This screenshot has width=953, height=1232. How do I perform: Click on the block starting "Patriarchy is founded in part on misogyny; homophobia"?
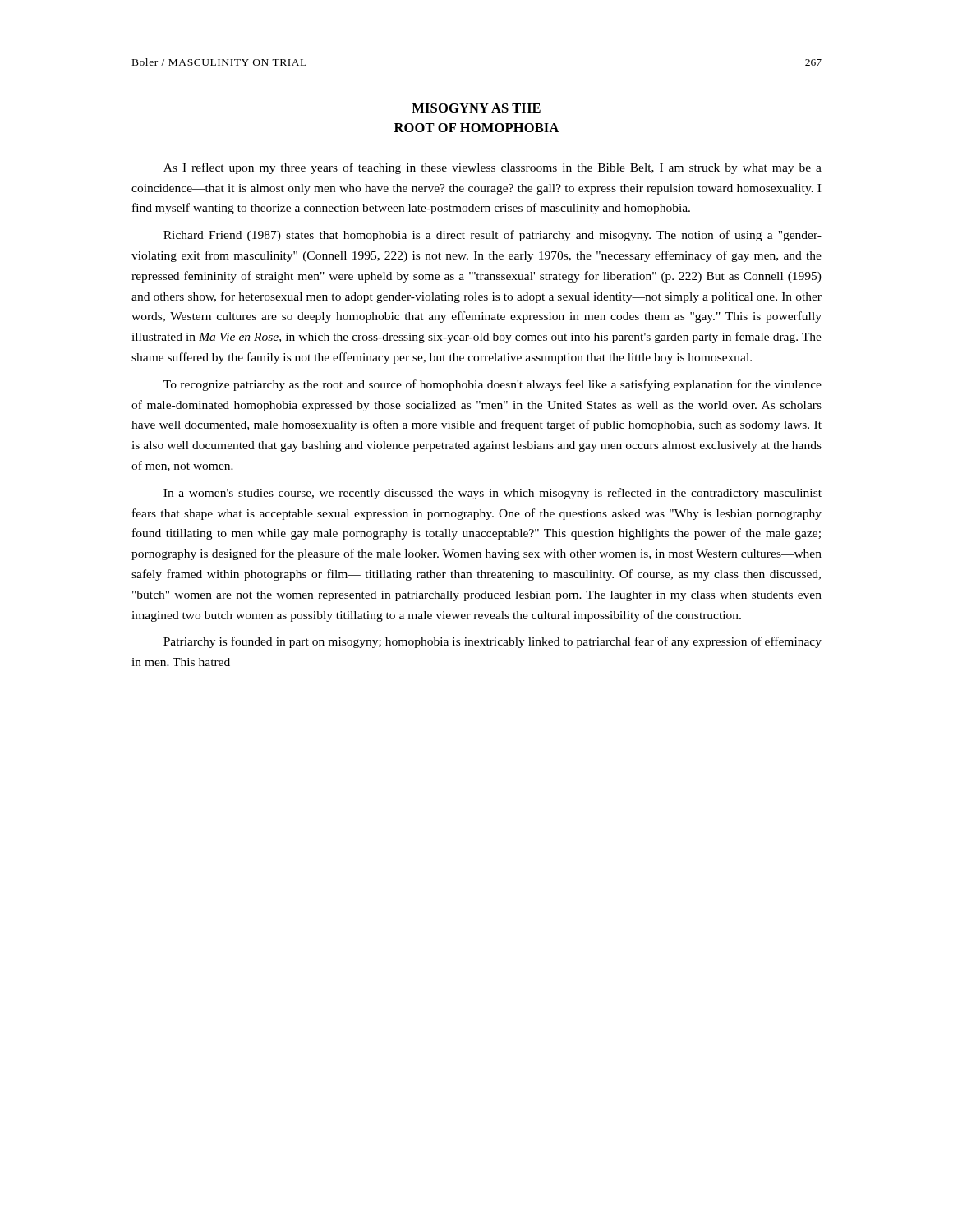(x=476, y=652)
